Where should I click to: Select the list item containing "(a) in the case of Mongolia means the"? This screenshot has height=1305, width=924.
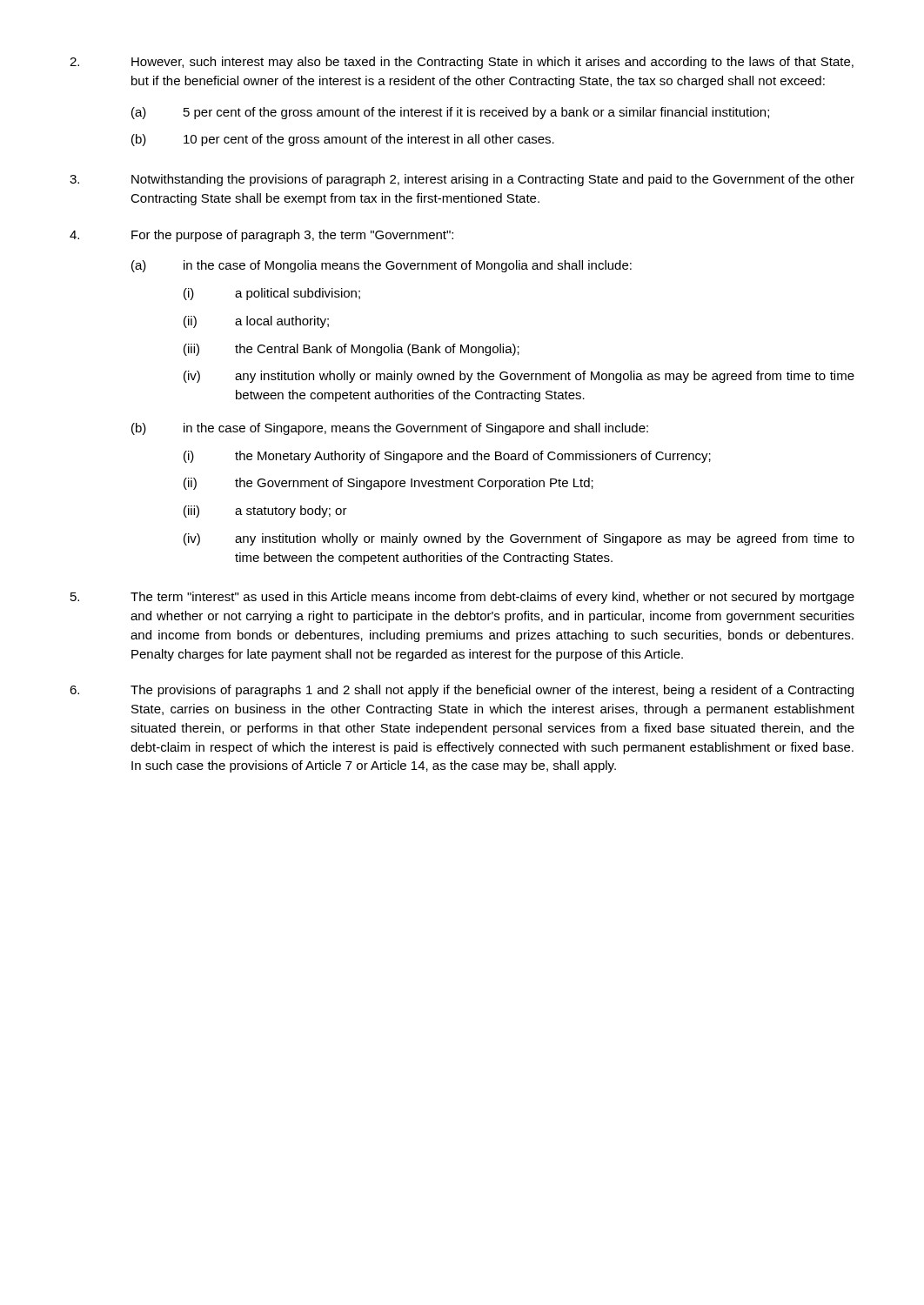(x=492, y=266)
